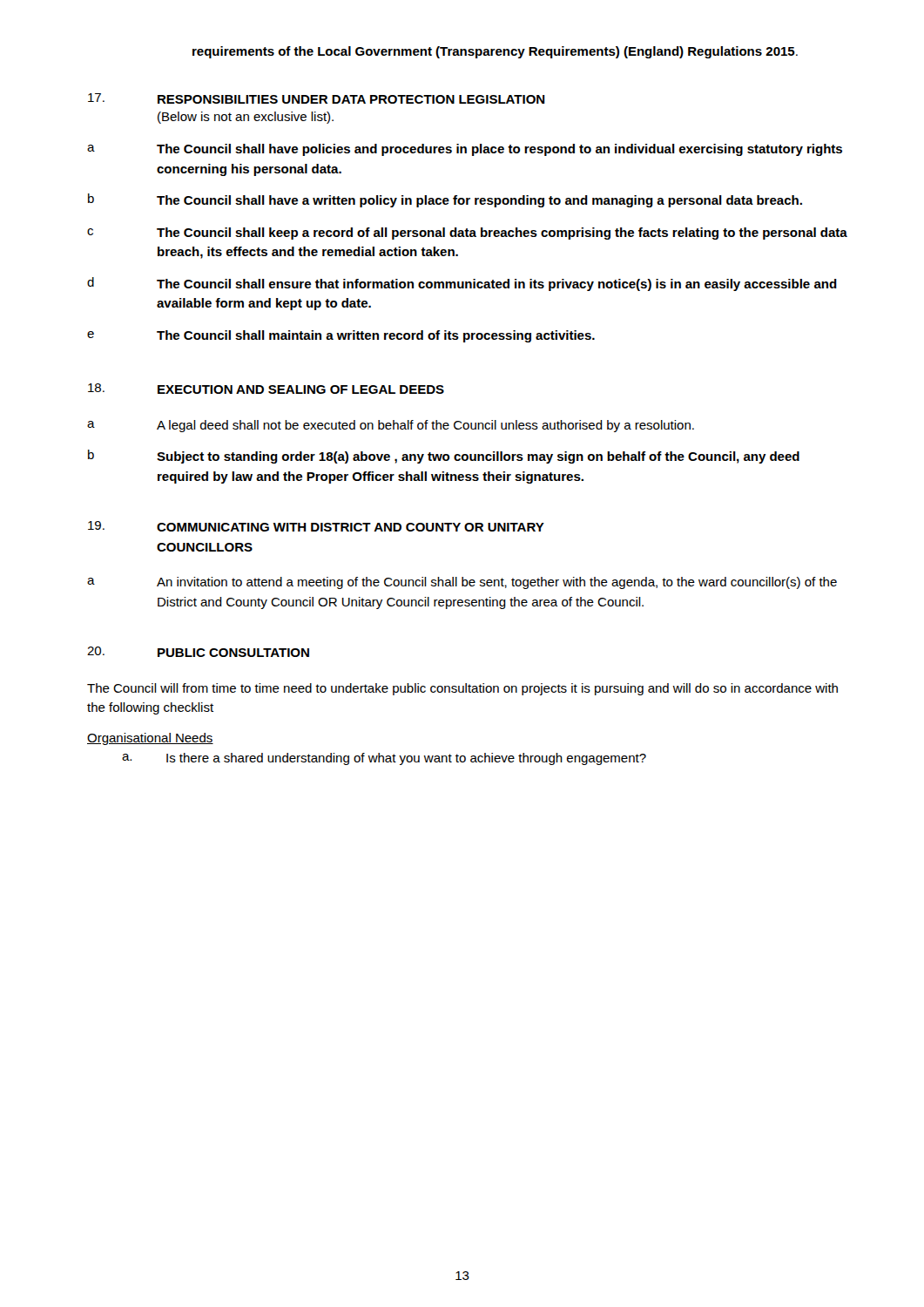This screenshot has width=924, height=1307.
Task: Select the text block containing "requirements of the Local"
Action: click(495, 51)
